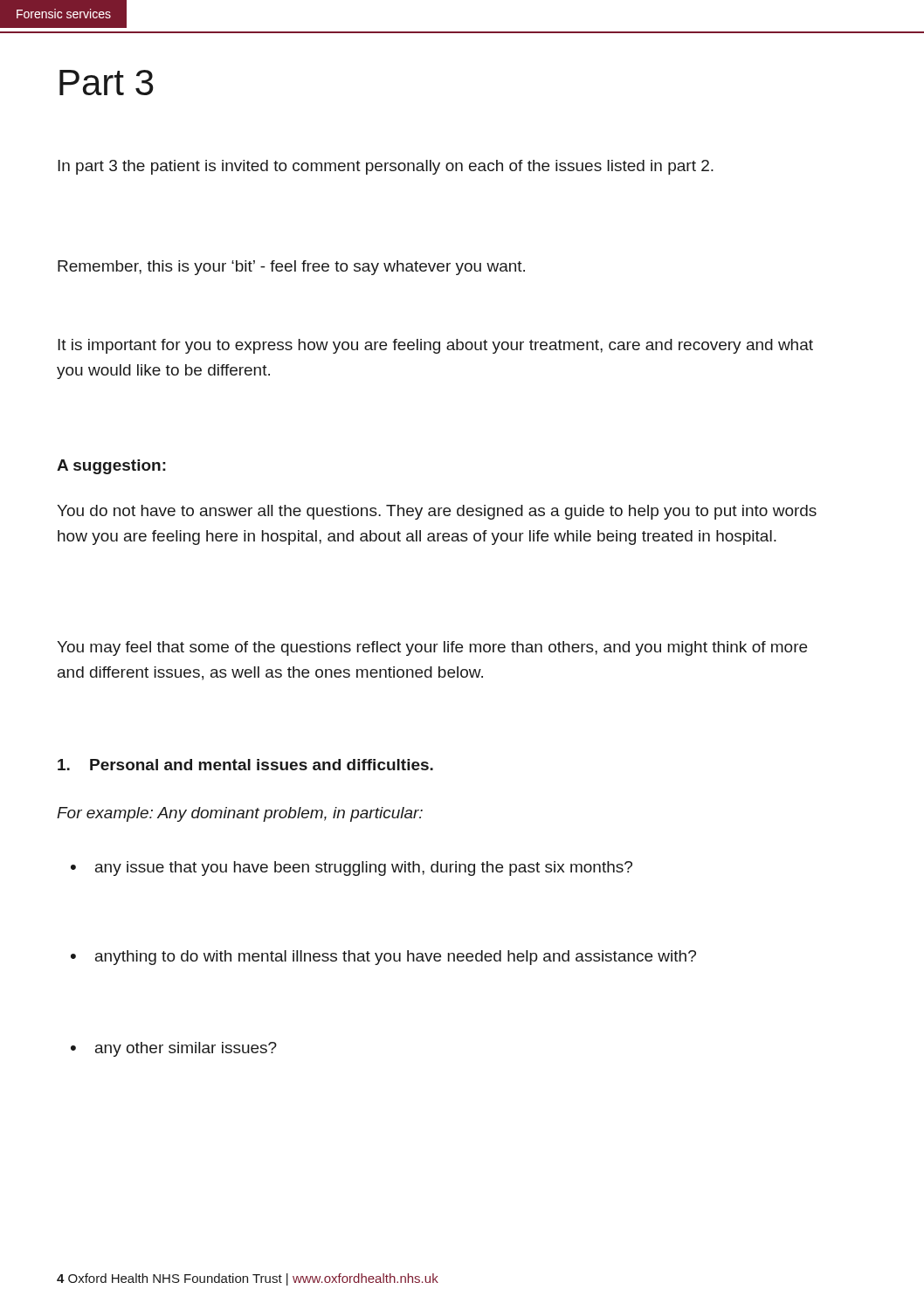Navigate to the region starting "• anything to do with mental illness that"
This screenshot has width=924, height=1310.
383,957
